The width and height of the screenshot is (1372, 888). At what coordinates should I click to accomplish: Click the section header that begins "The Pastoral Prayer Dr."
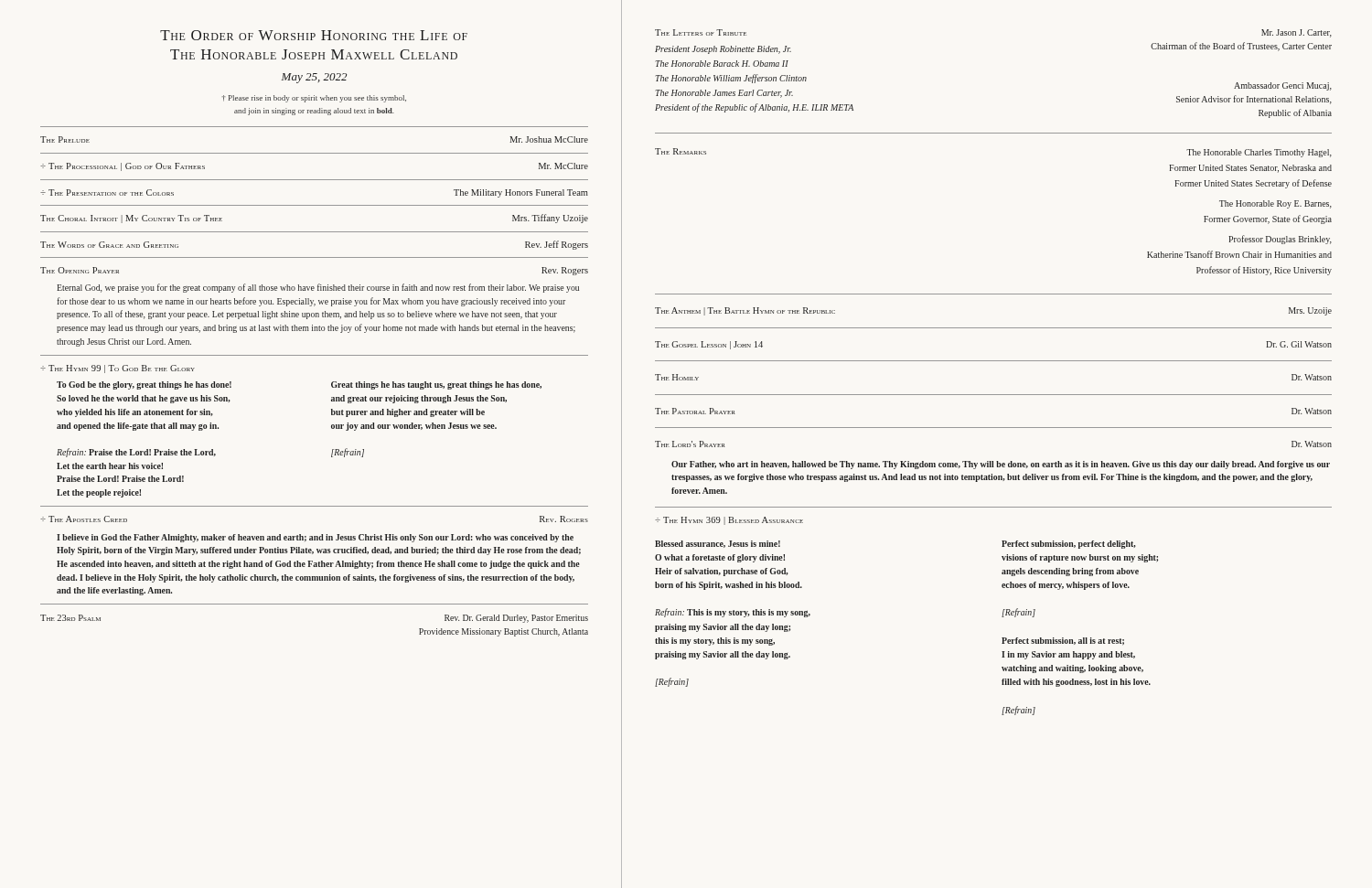[x=700, y=411]
